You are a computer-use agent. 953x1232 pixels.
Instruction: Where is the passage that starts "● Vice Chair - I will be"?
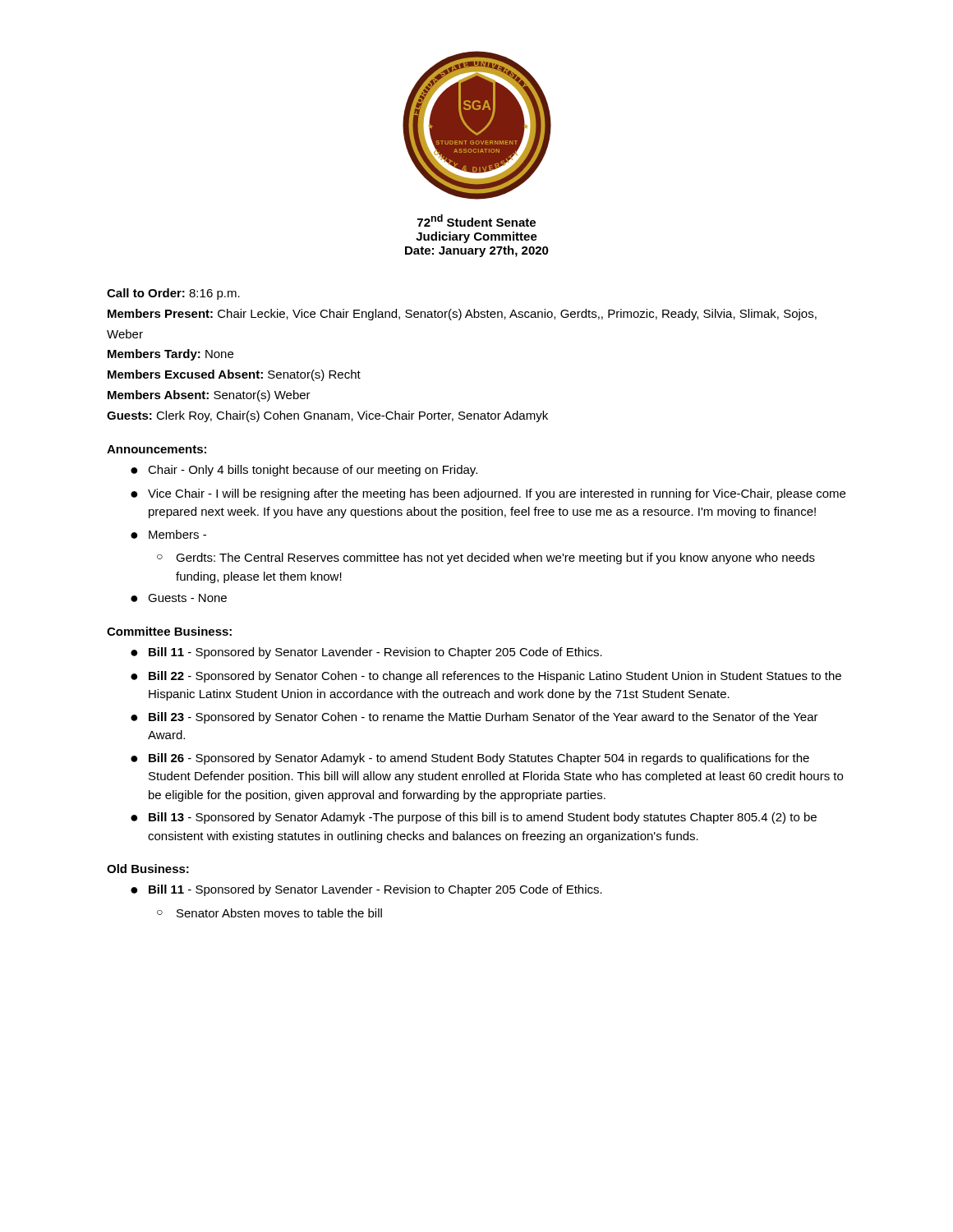tap(488, 503)
